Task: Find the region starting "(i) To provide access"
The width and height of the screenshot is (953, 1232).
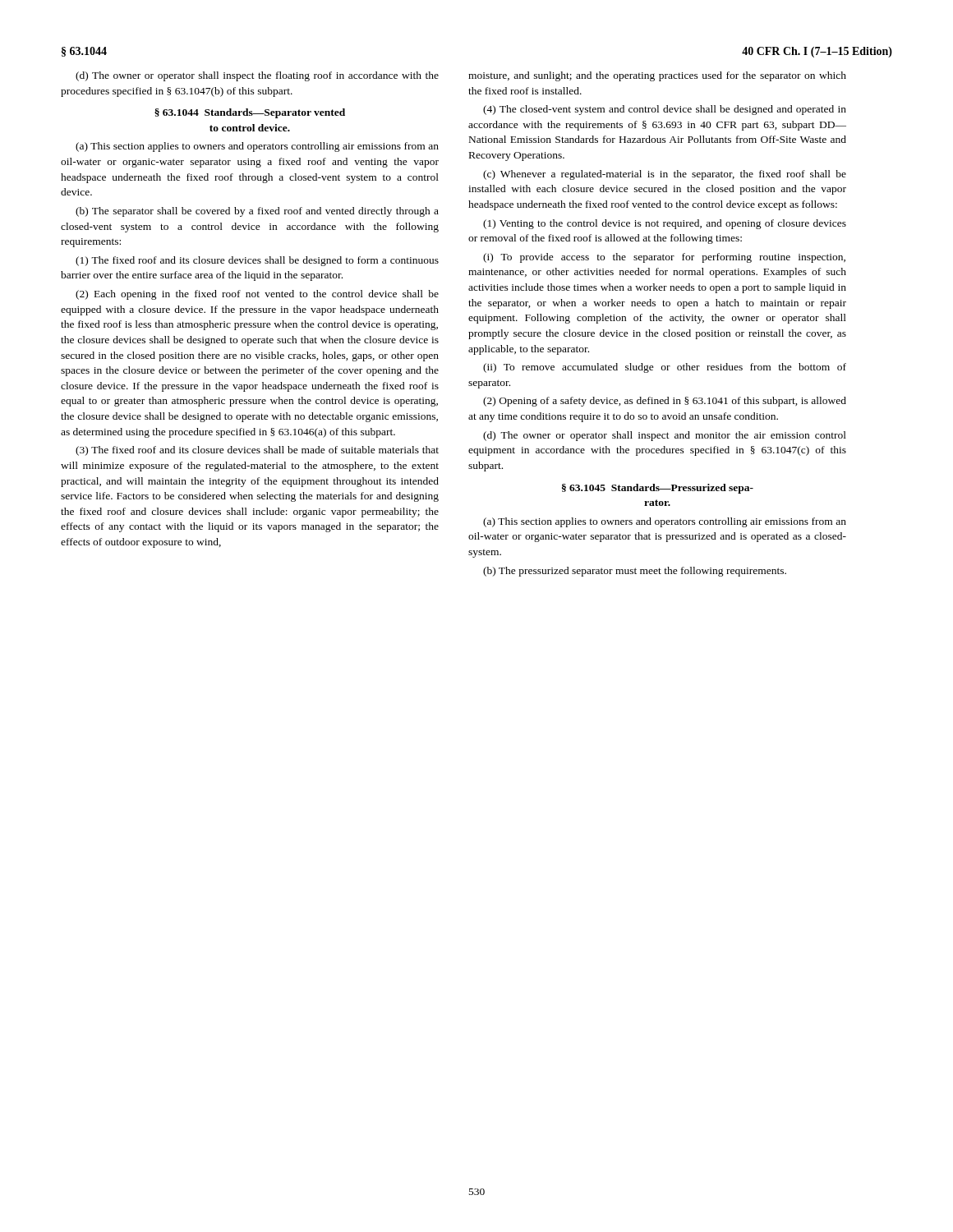Action: pyautogui.click(x=657, y=303)
